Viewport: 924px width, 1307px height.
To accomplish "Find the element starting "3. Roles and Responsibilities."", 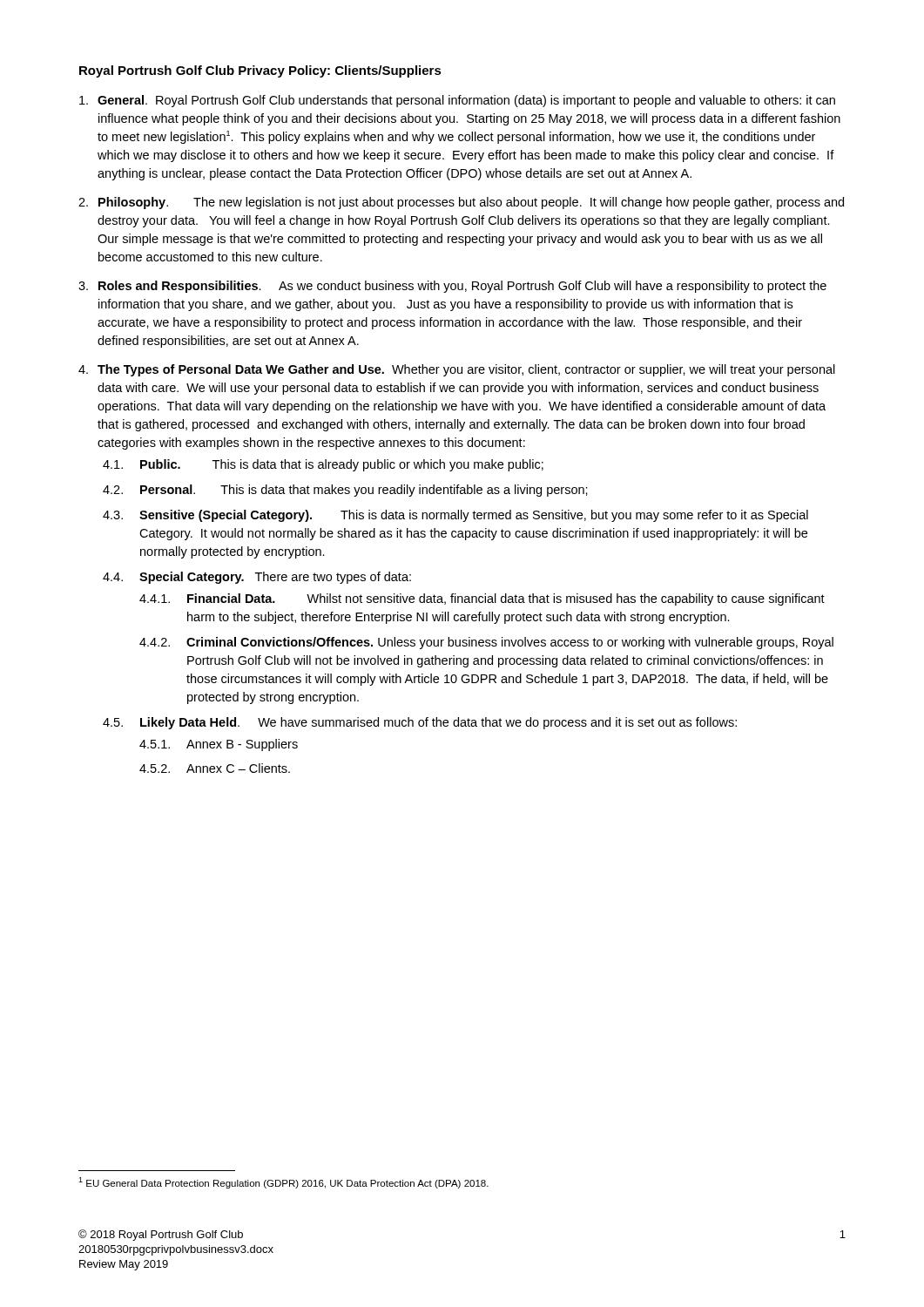I will click(462, 314).
